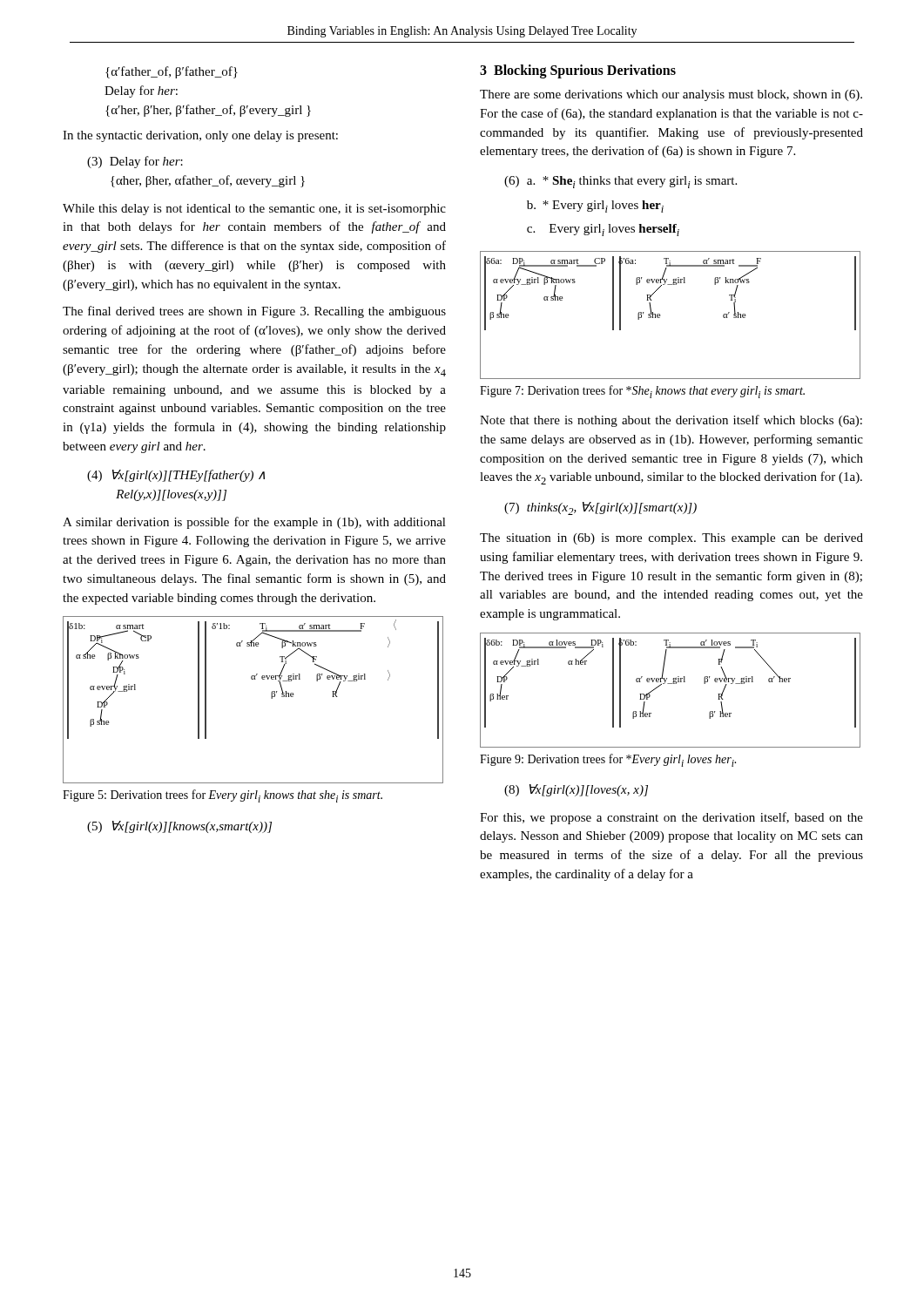924x1307 pixels.
Task: Click the passage that begins "The final derived trees are"
Action: click(x=254, y=379)
